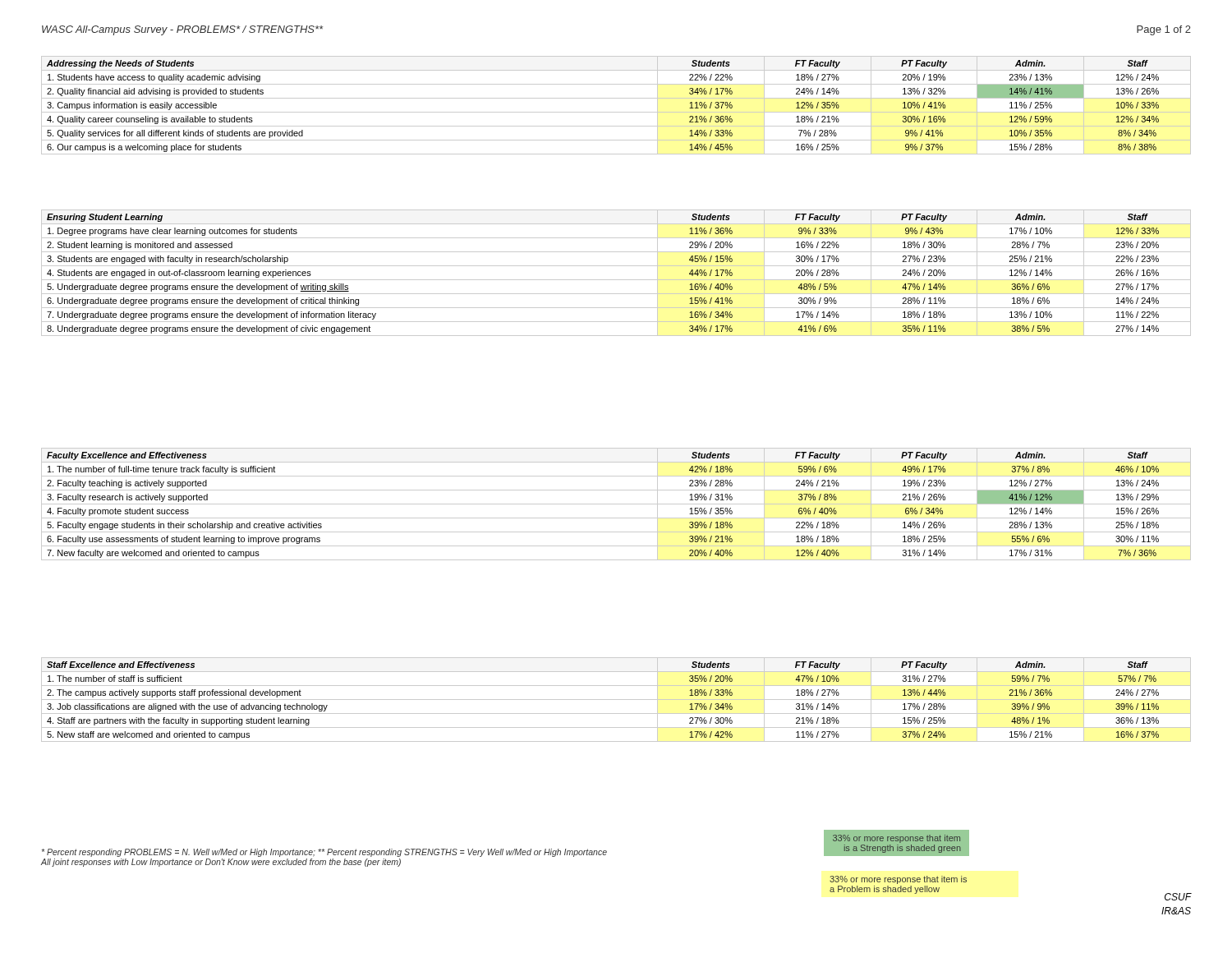Locate the element starting "Percent responding PROBLEMS = N. Well w/Med or"
The height and width of the screenshot is (953, 1232).
point(324,857)
